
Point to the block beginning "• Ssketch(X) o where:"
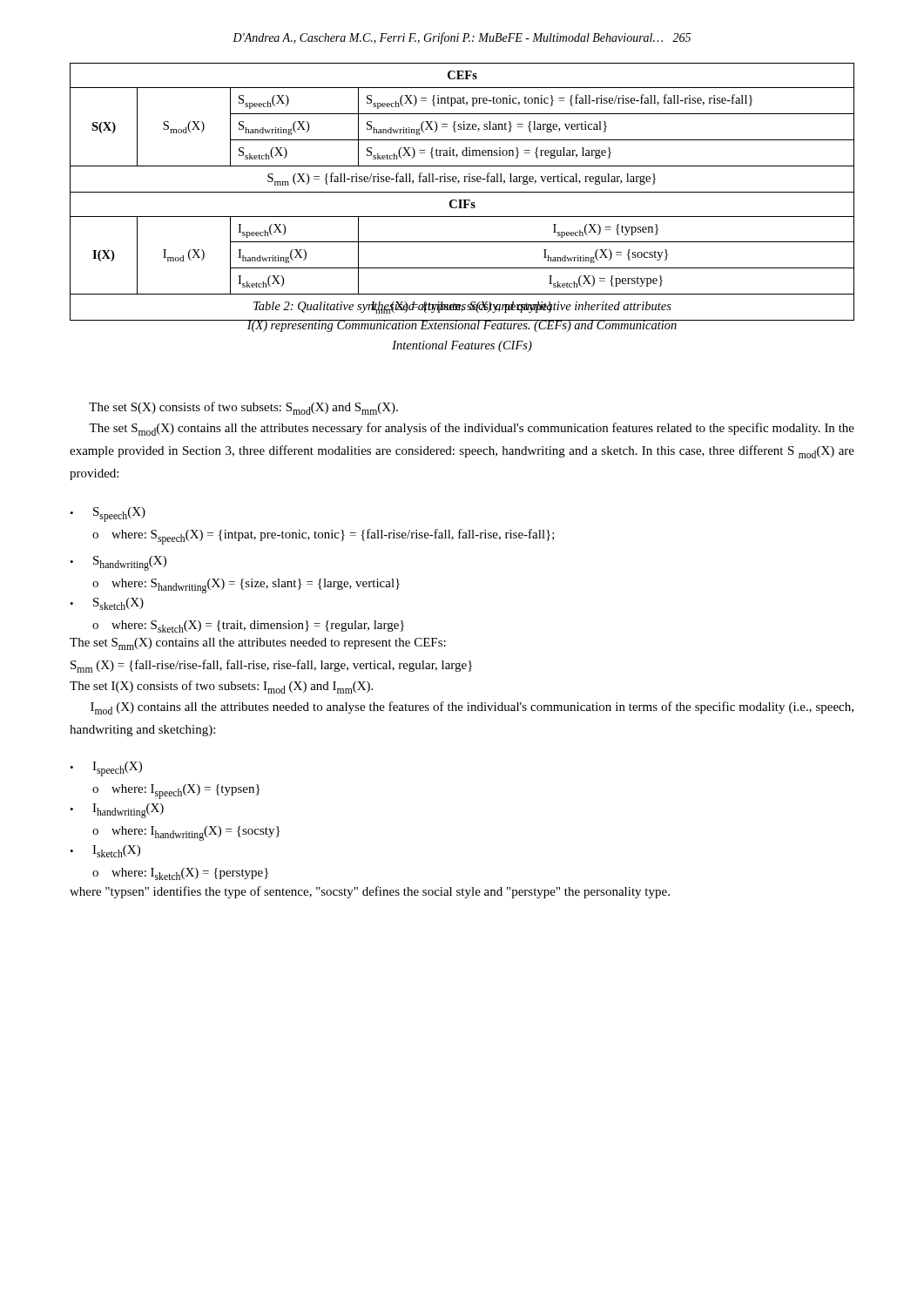click(107, 604)
